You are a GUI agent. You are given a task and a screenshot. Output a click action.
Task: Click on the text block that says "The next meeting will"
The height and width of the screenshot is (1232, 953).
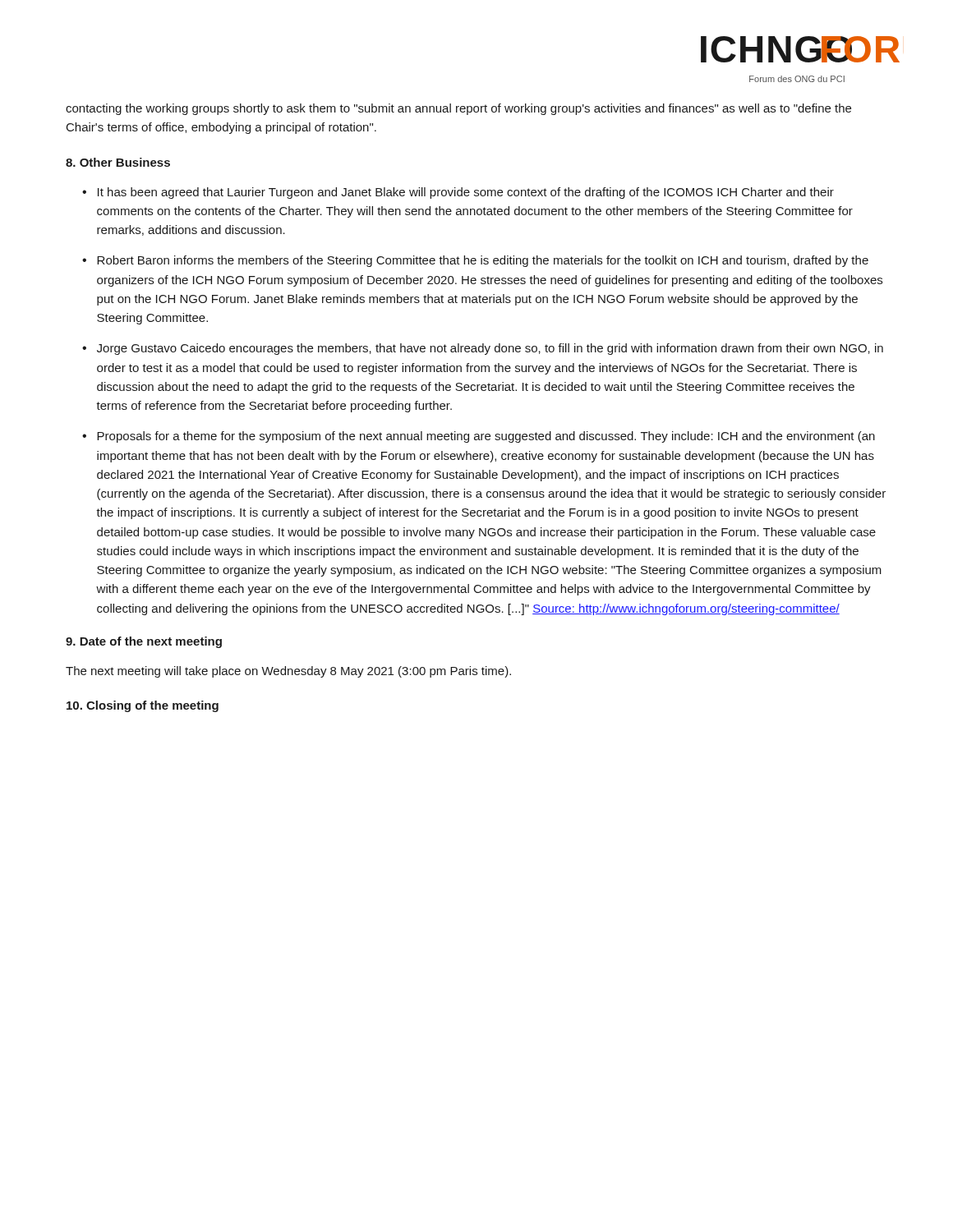coord(289,670)
